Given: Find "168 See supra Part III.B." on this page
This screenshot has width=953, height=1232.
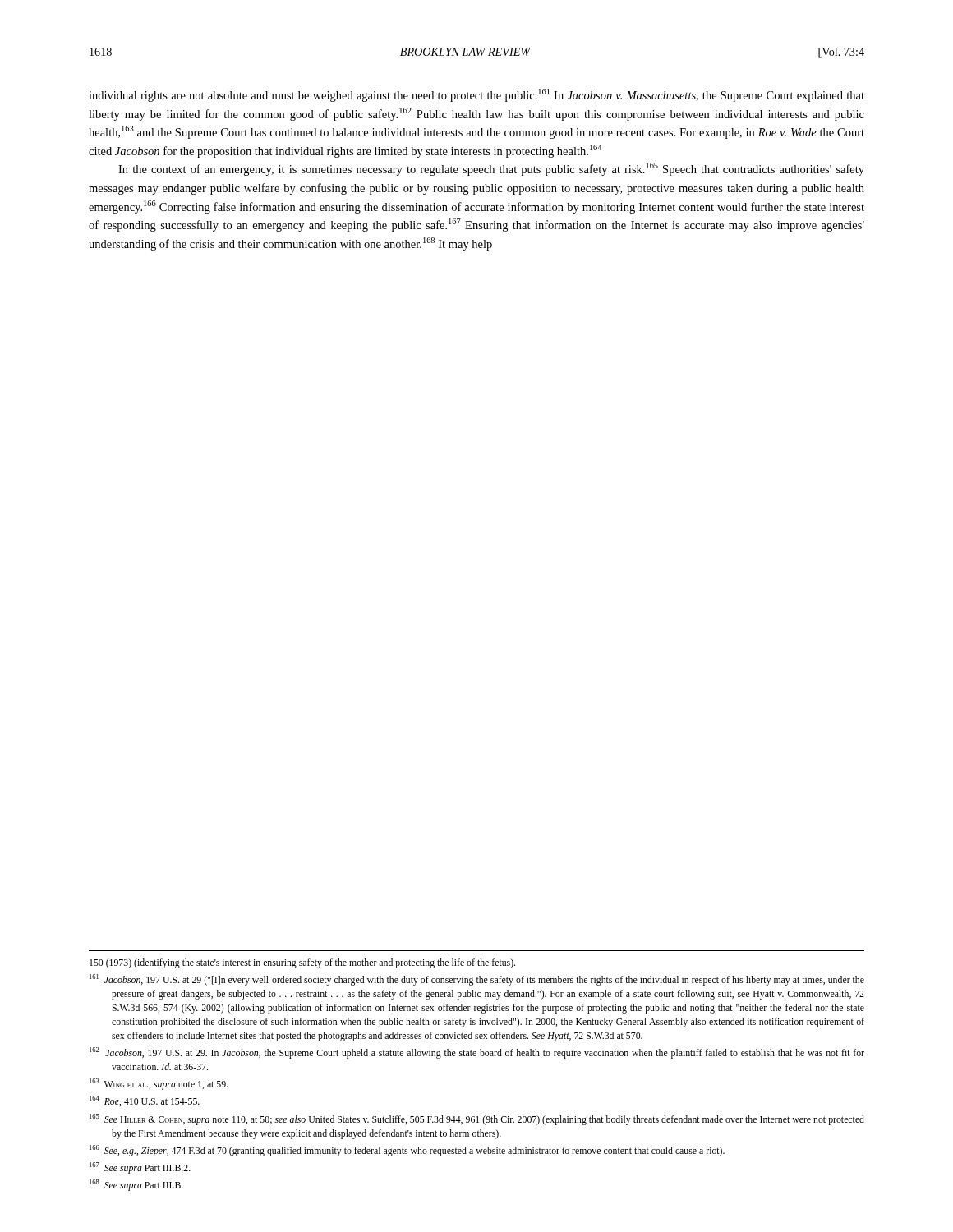Looking at the screenshot, I should pyautogui.click(x=136, y=1185).
